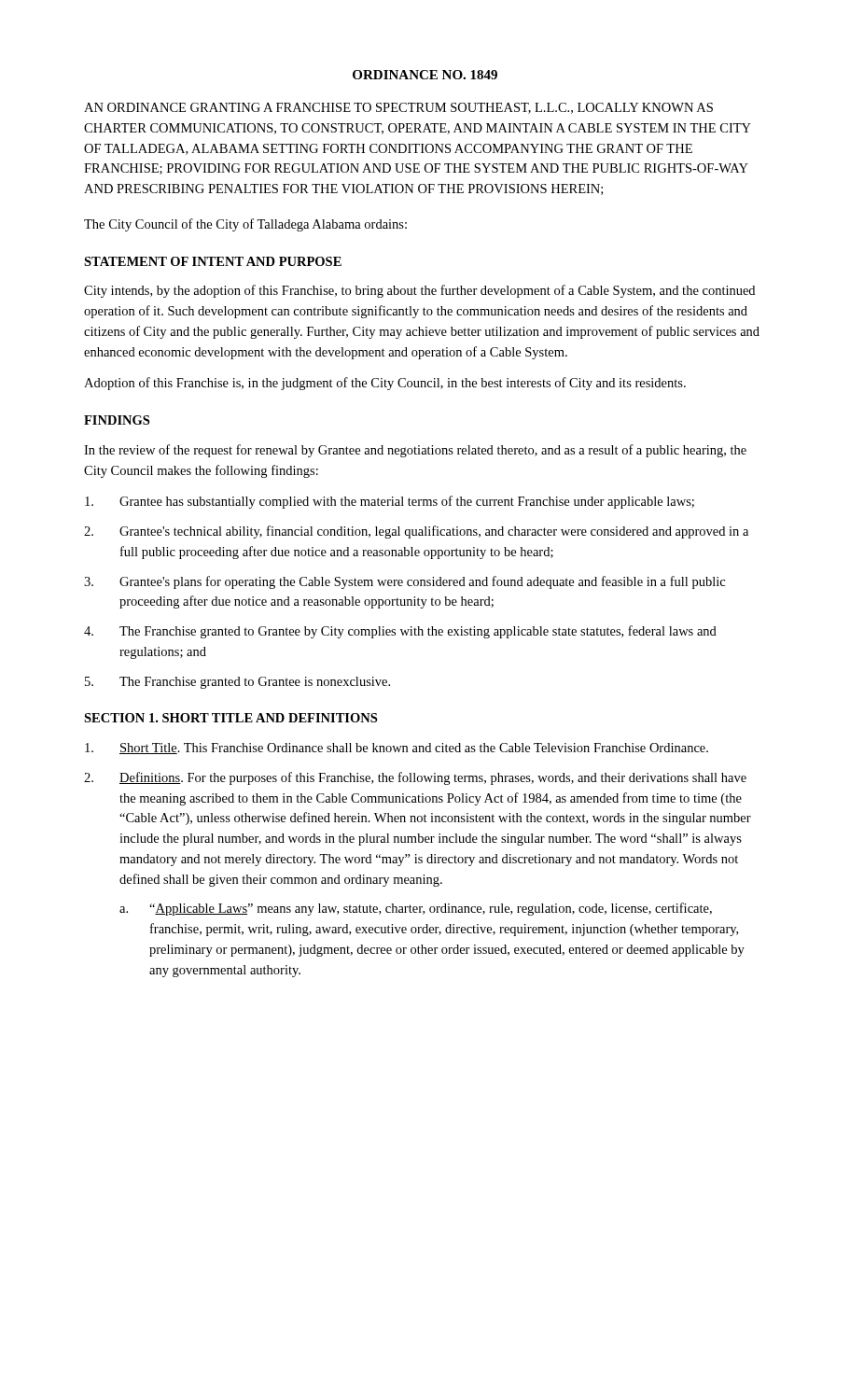Image resolution: width=850 pixels, height=1400 pixels.
Task: Find the list item that says "2. Definitions. For the purposes of this Franchise,"
Action: tap(425, 874)
